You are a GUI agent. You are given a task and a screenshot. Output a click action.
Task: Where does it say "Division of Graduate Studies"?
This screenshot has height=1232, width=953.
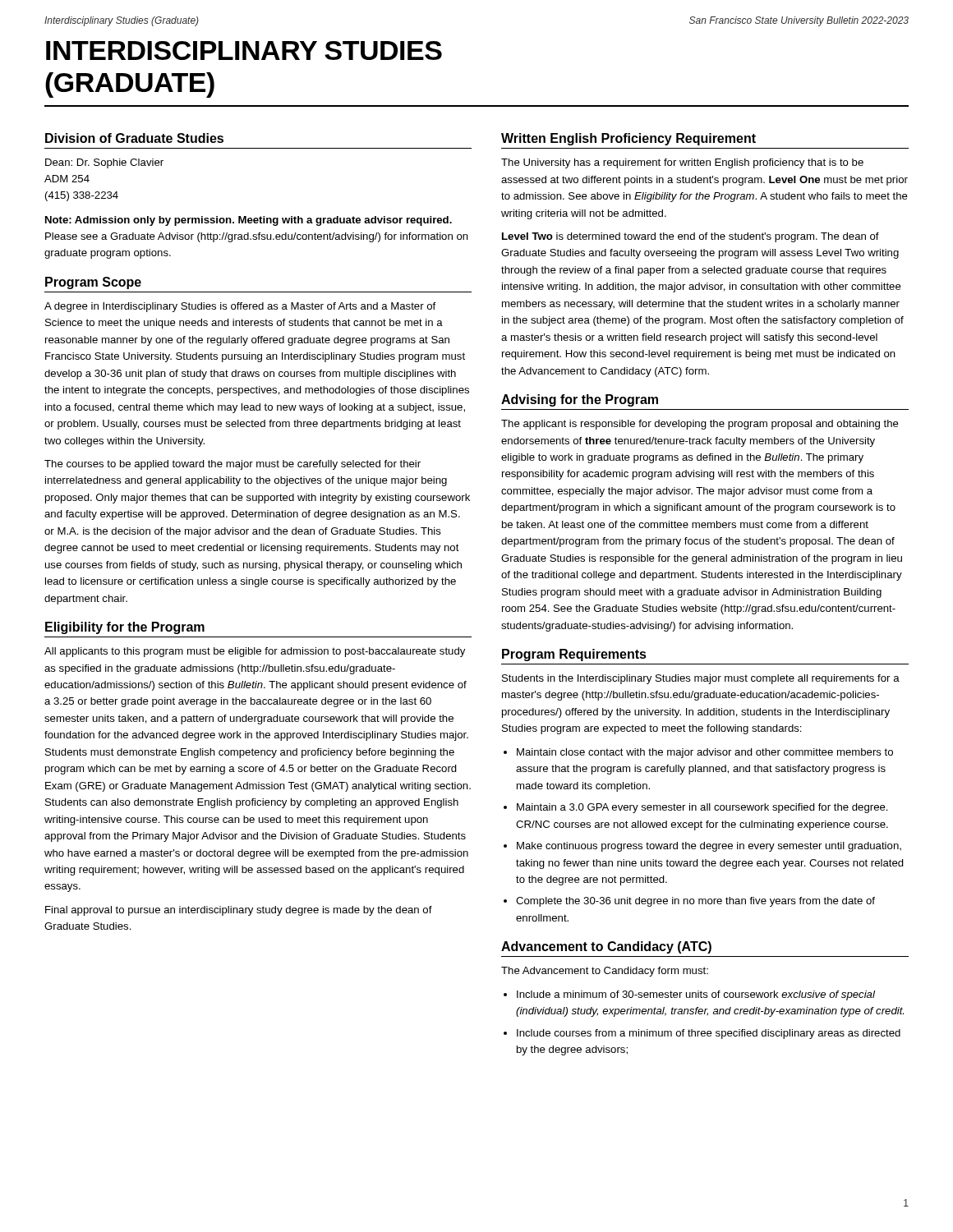click(x=258, y=140)
